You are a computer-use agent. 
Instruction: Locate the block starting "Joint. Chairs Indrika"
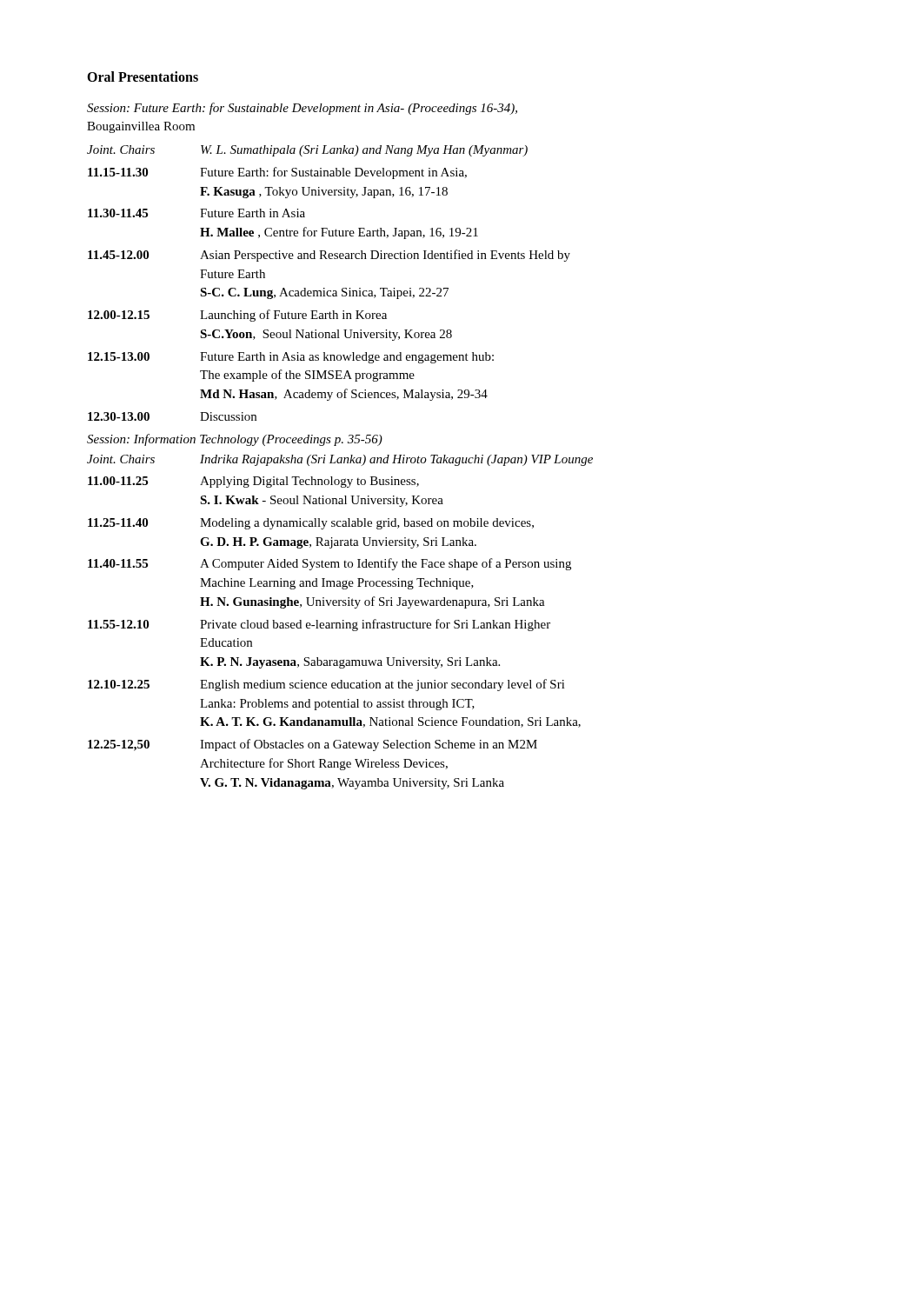462,459
